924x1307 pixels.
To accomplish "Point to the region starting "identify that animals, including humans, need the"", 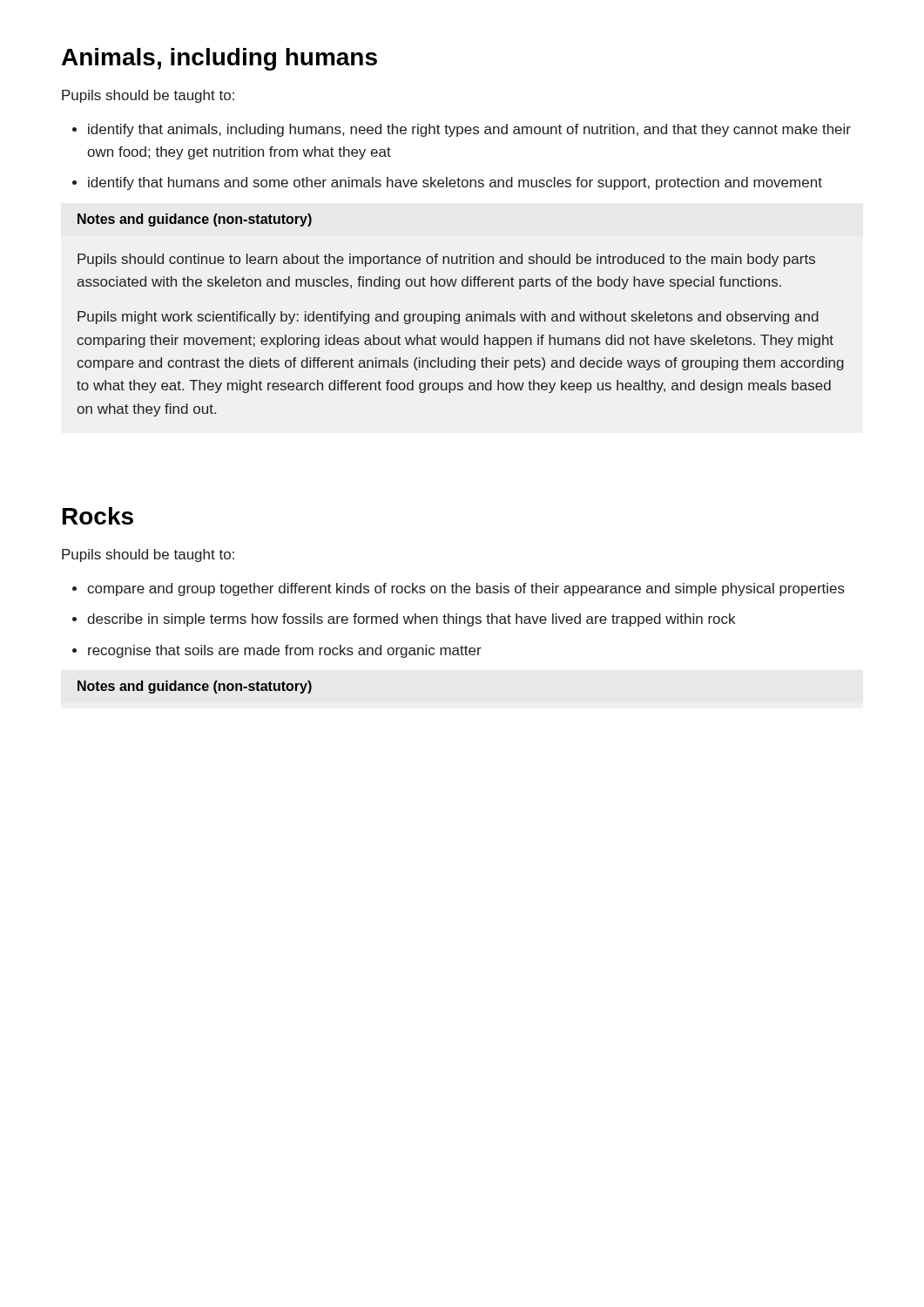I will (462, 141).
